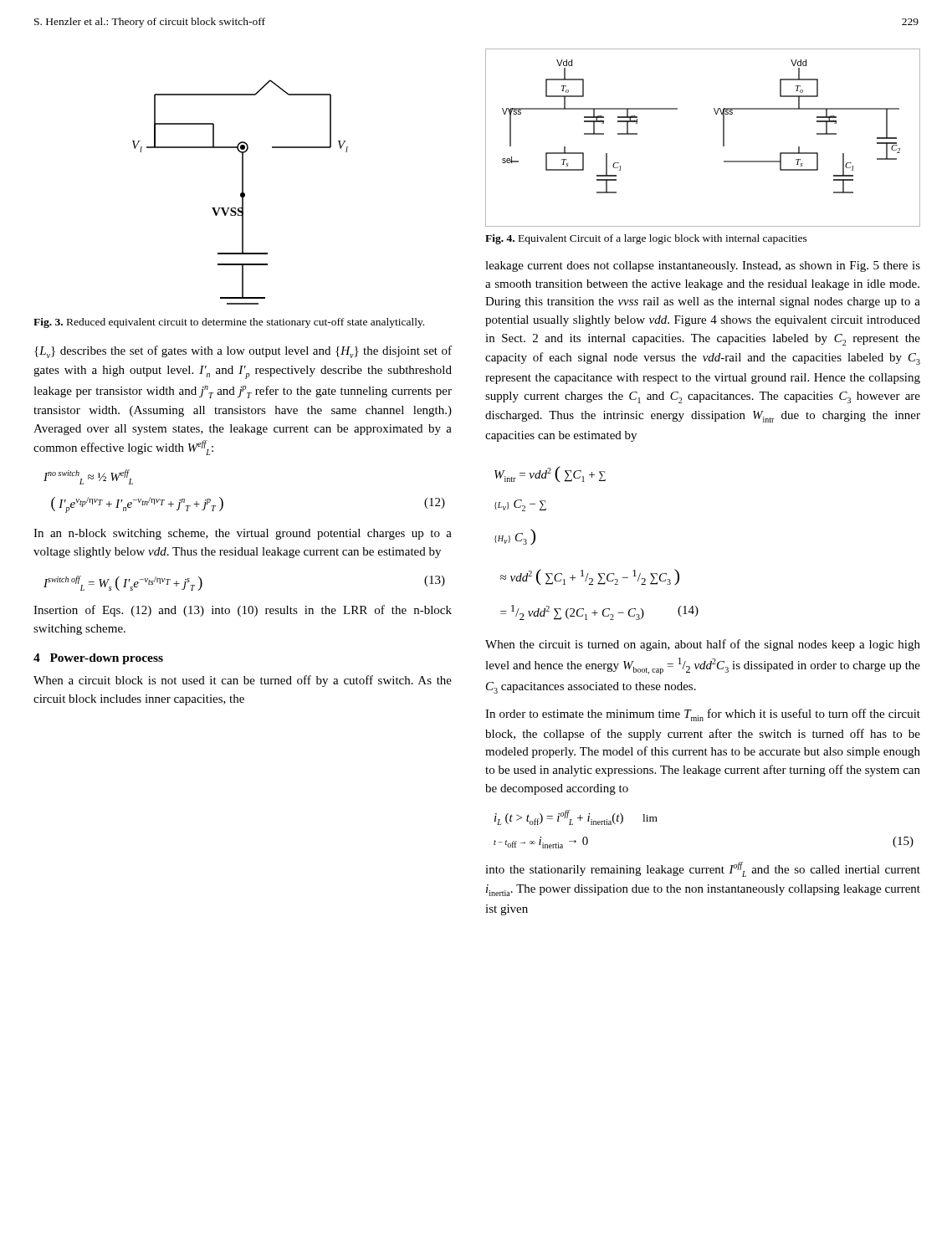Point to the caption beginning "Fig. 3. Reduced equivalent circuit"
This screenshot has height=1255, width=952.
pos(229,322)
